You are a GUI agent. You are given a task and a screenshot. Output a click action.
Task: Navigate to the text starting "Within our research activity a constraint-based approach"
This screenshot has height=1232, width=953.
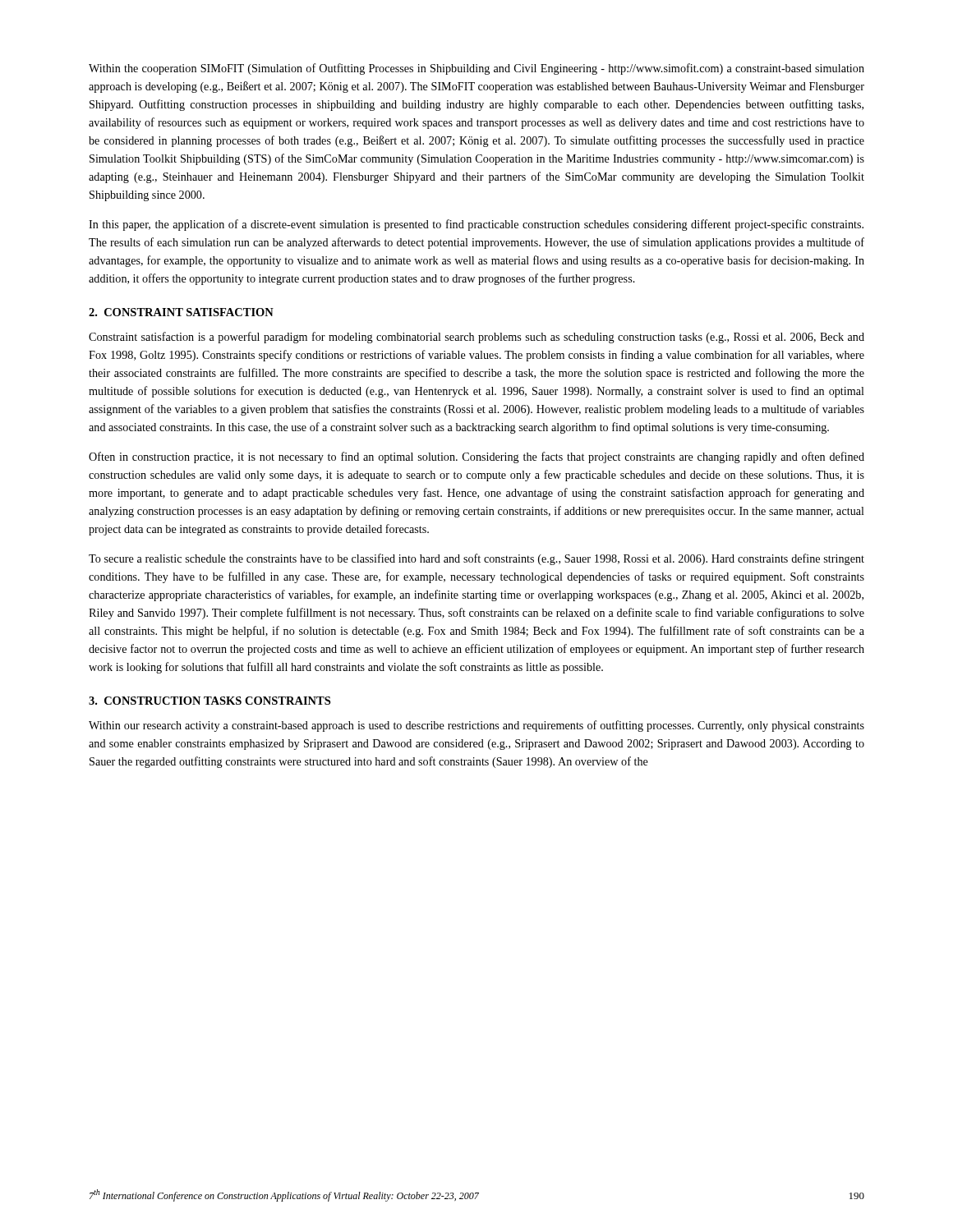tap(476, 743)
